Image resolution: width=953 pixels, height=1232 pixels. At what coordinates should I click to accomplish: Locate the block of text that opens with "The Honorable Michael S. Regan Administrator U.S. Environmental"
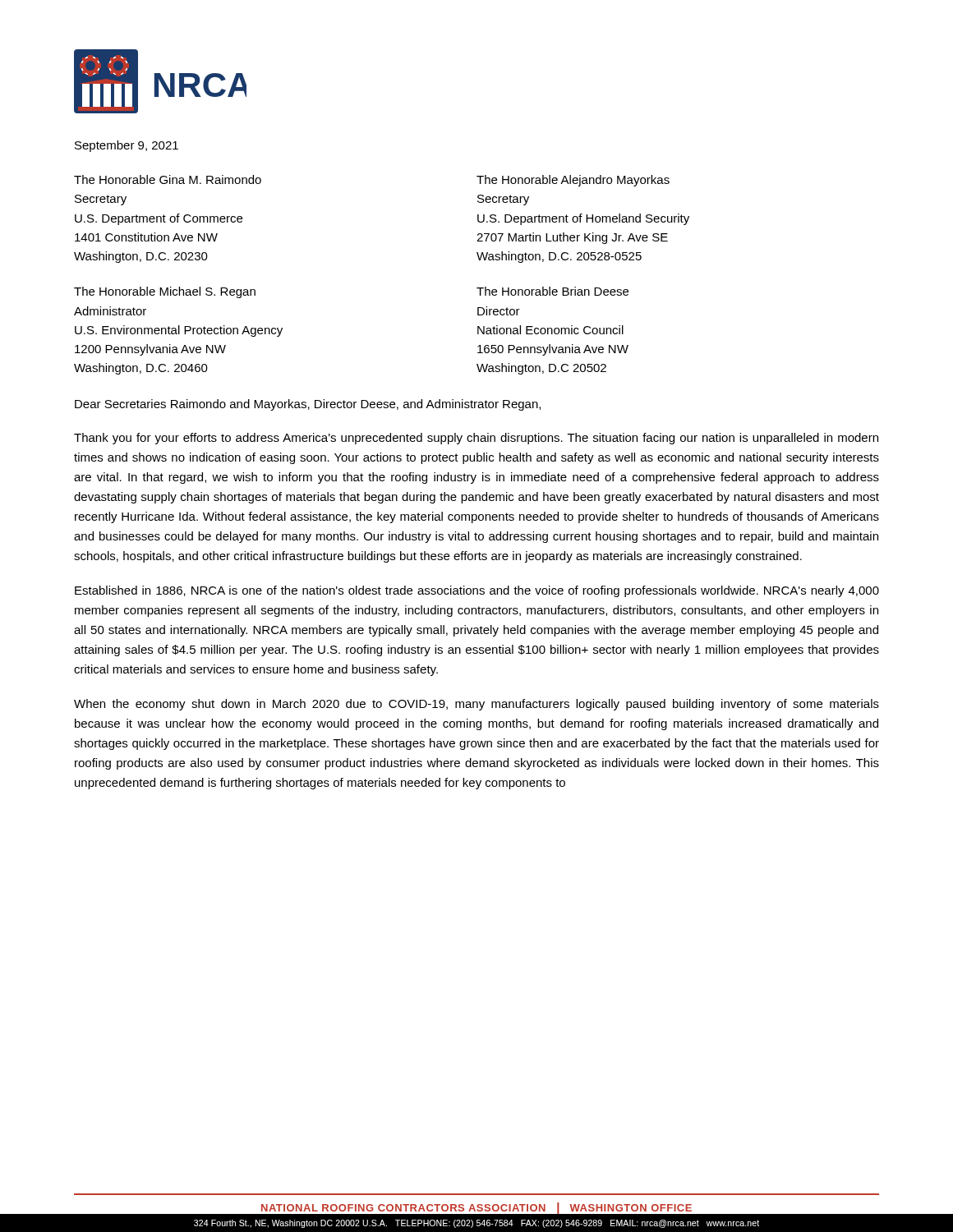(178, 330)
